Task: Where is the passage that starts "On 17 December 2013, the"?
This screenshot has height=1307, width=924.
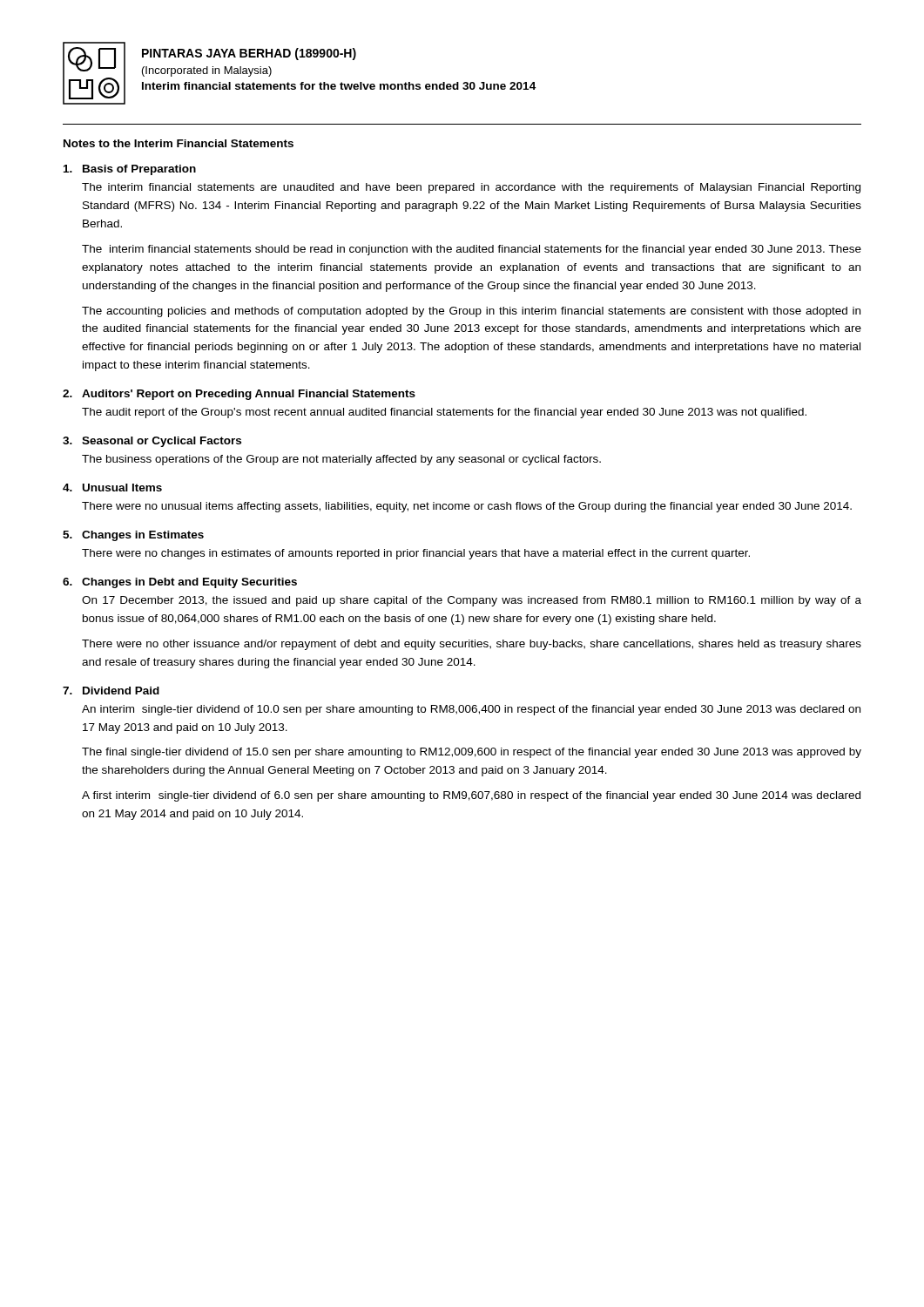Action: (472, 609)
